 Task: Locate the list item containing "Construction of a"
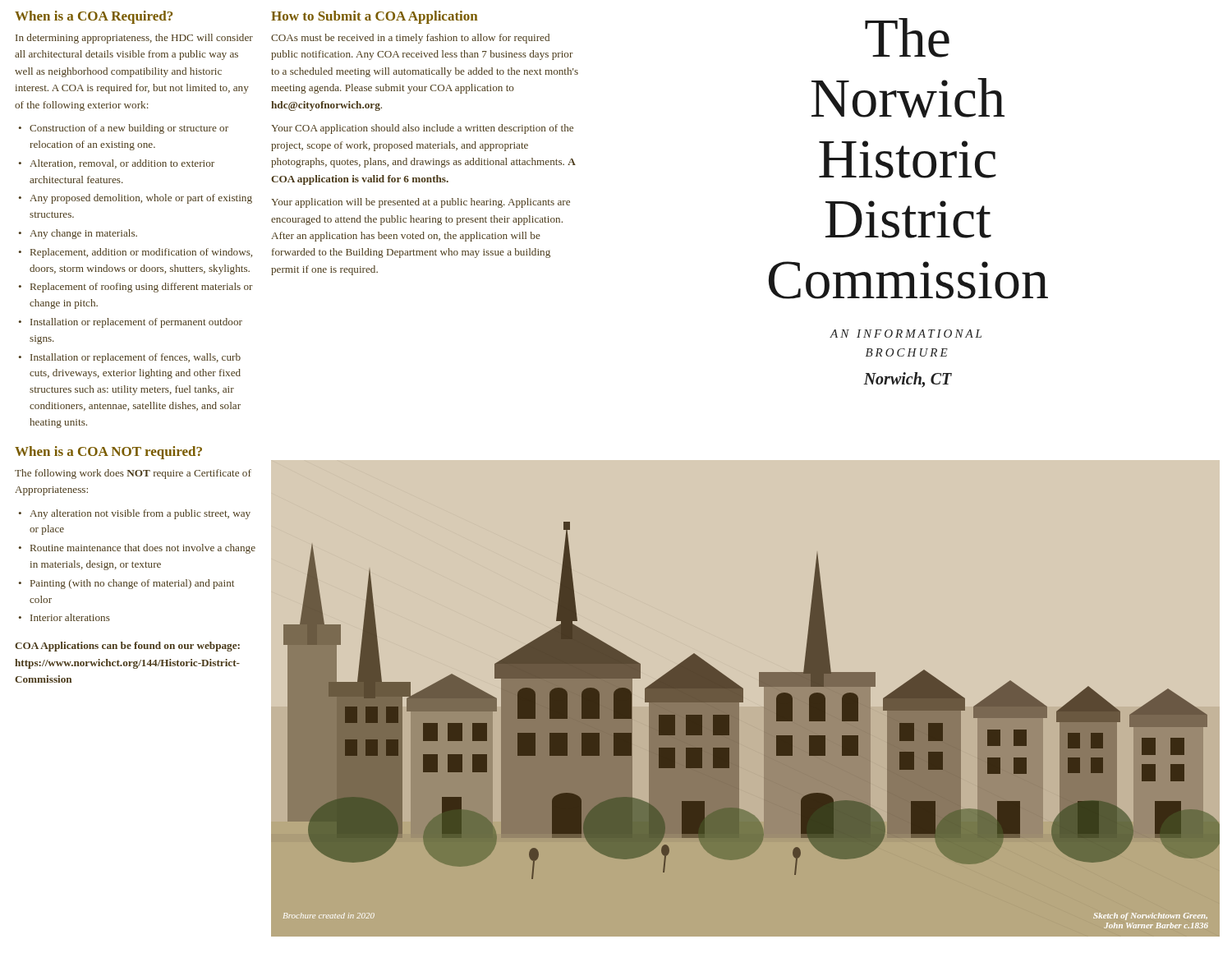129,136
